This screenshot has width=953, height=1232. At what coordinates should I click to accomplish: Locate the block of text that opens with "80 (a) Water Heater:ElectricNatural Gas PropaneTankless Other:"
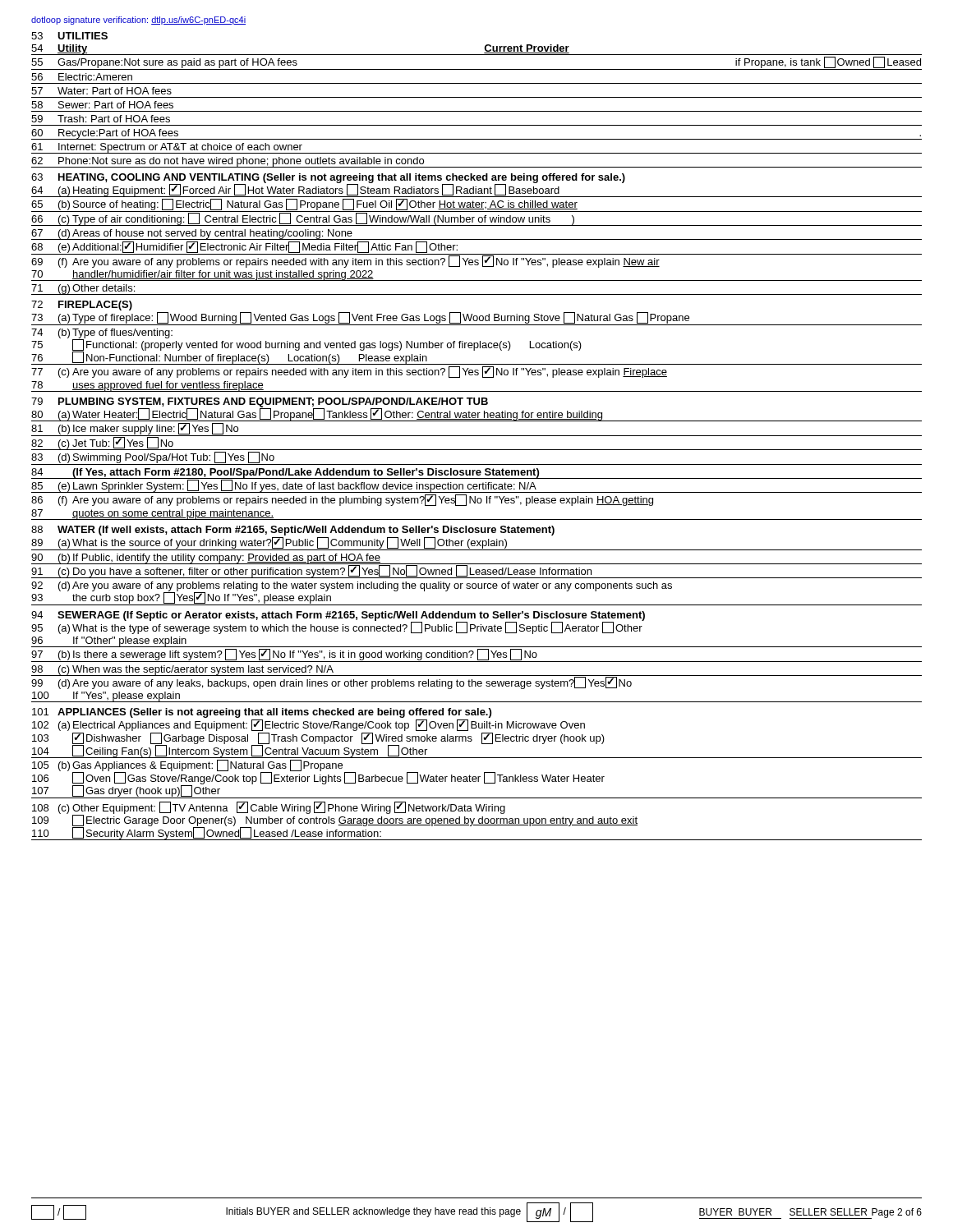pyautogui.click(x=317, y=414)
